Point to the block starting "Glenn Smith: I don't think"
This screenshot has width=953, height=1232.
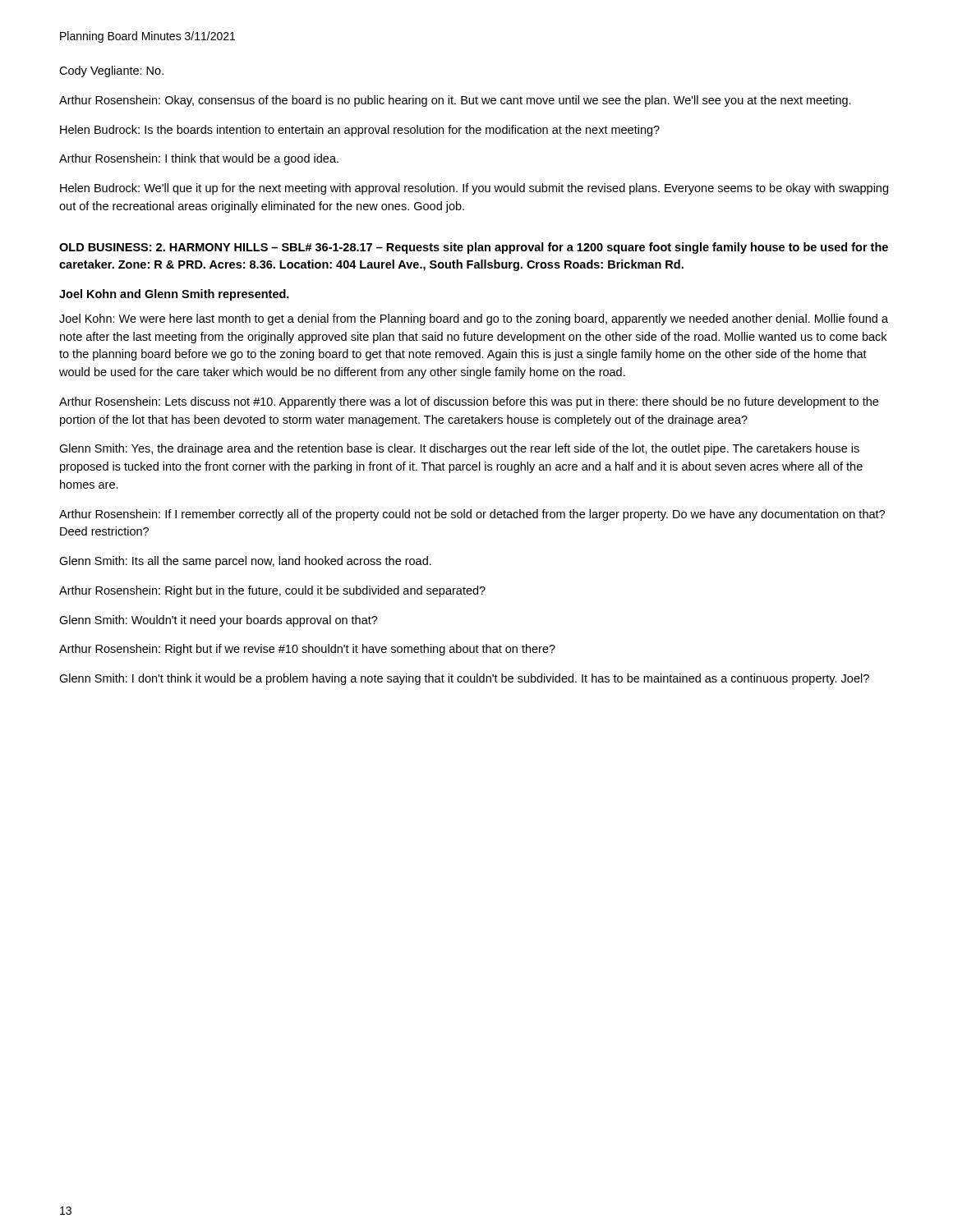tap(464, 678)
